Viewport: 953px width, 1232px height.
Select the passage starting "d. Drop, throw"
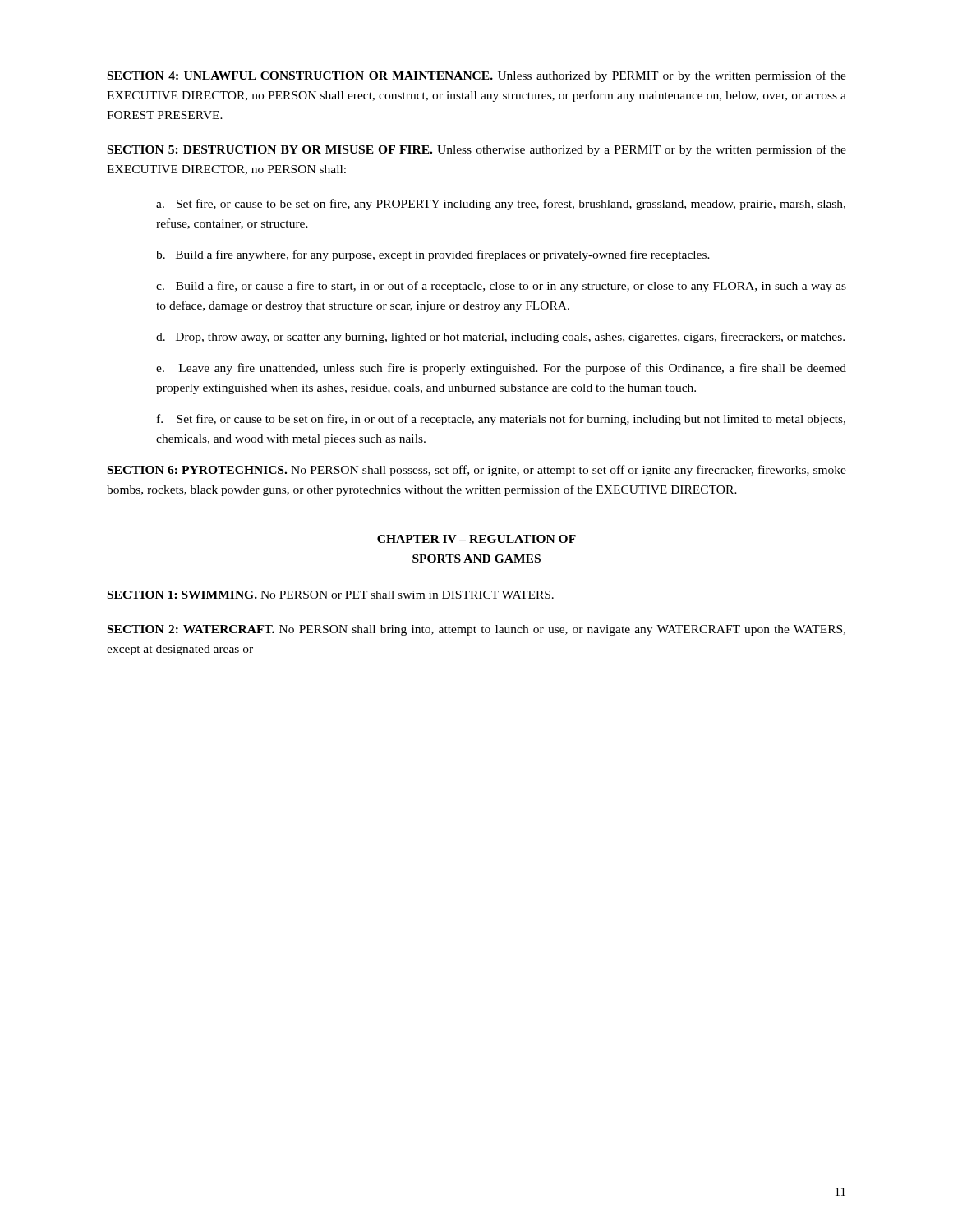(x=501, y=336)
